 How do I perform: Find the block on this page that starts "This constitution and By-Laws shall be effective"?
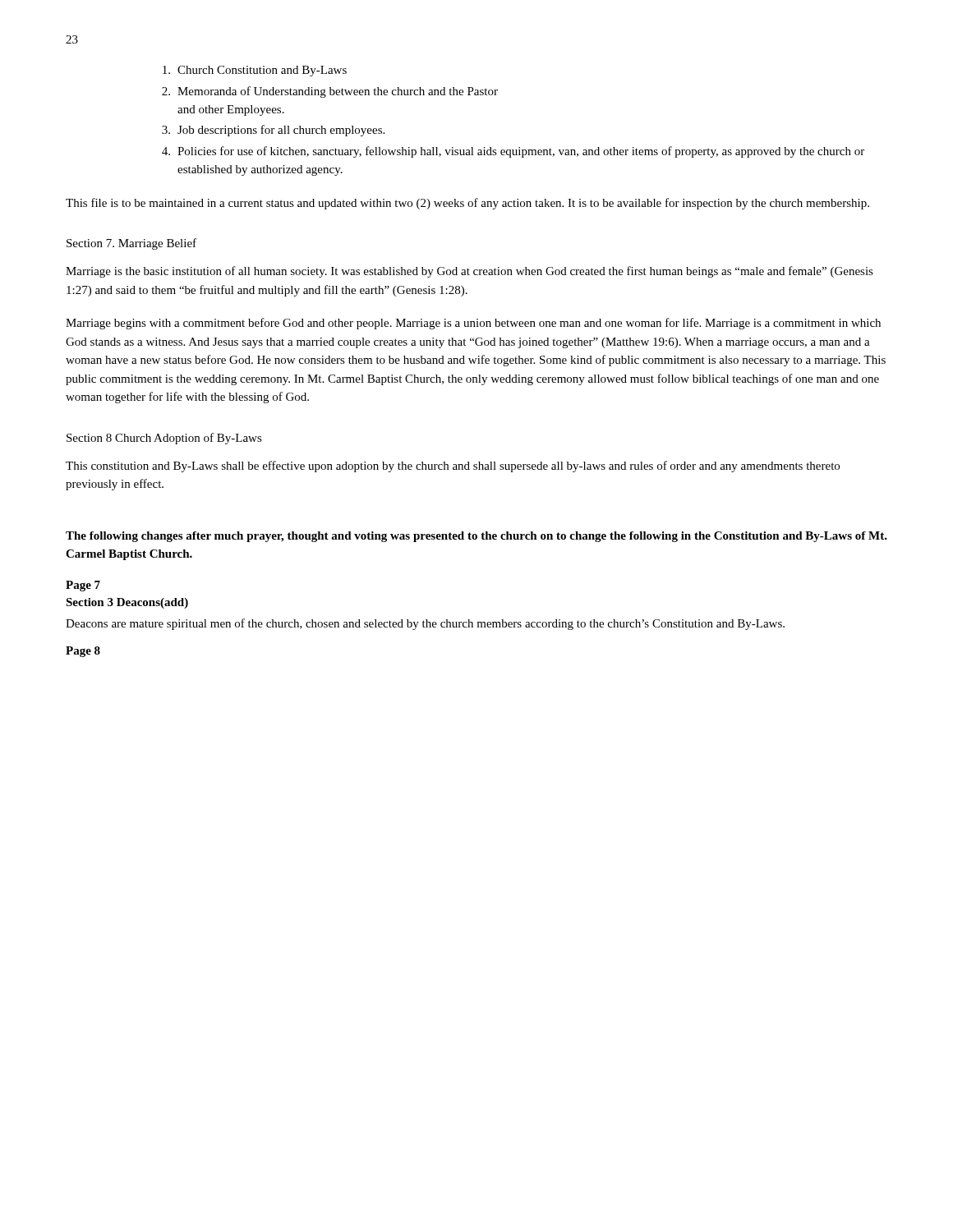tap(453, 475)
